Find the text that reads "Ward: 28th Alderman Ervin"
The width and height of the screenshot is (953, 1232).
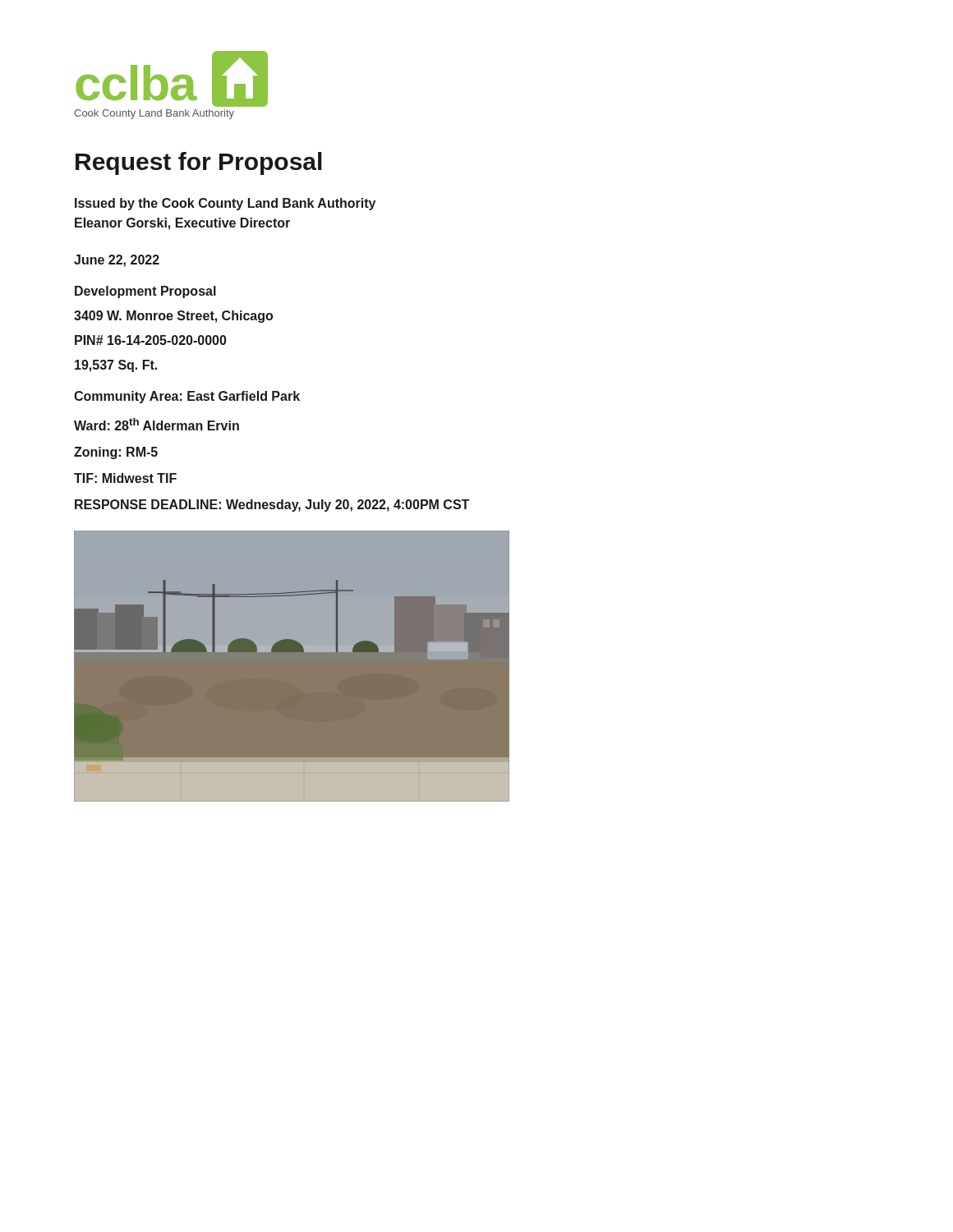coord(157,424)
